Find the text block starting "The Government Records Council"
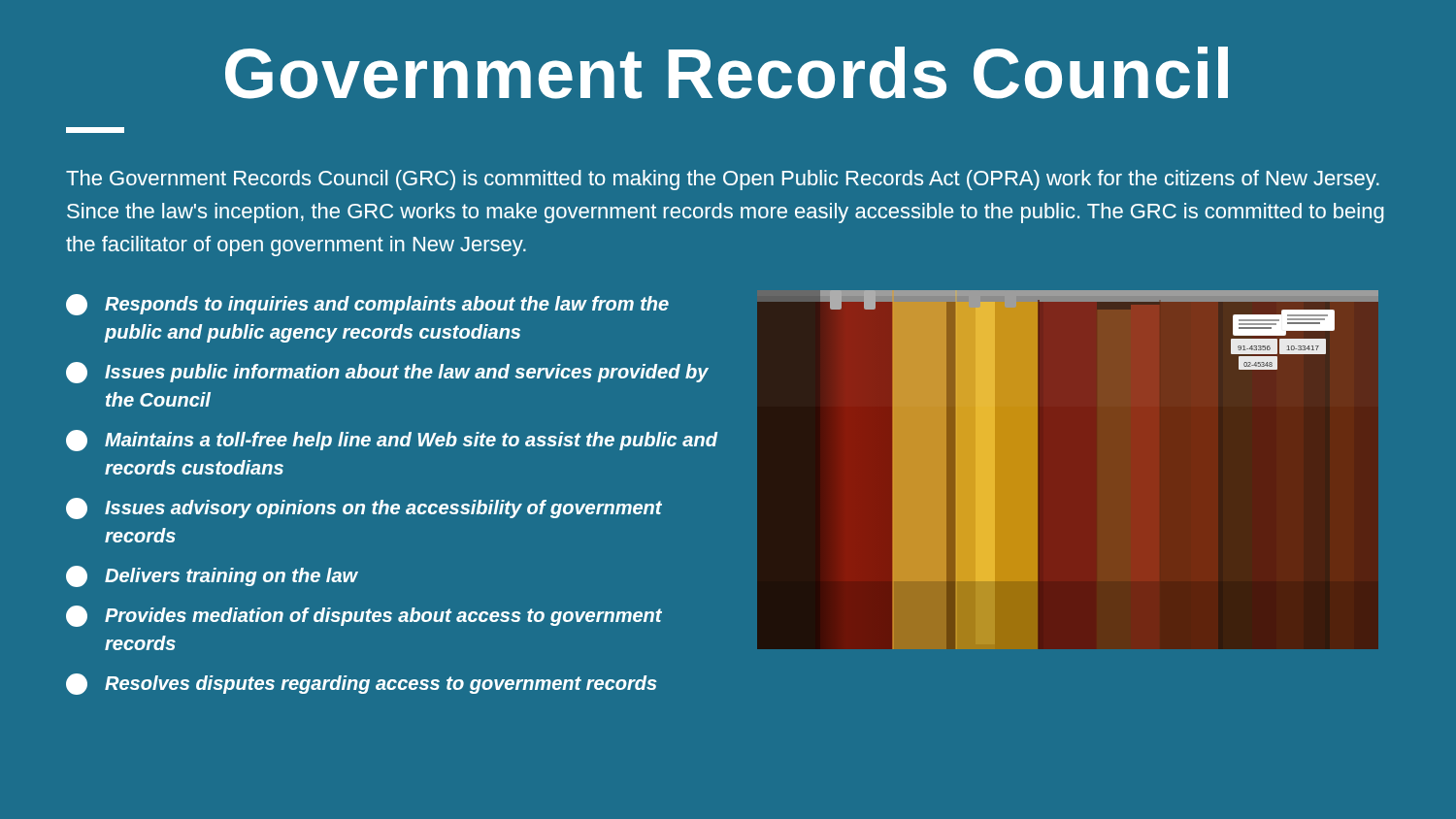 coord(725,211)
